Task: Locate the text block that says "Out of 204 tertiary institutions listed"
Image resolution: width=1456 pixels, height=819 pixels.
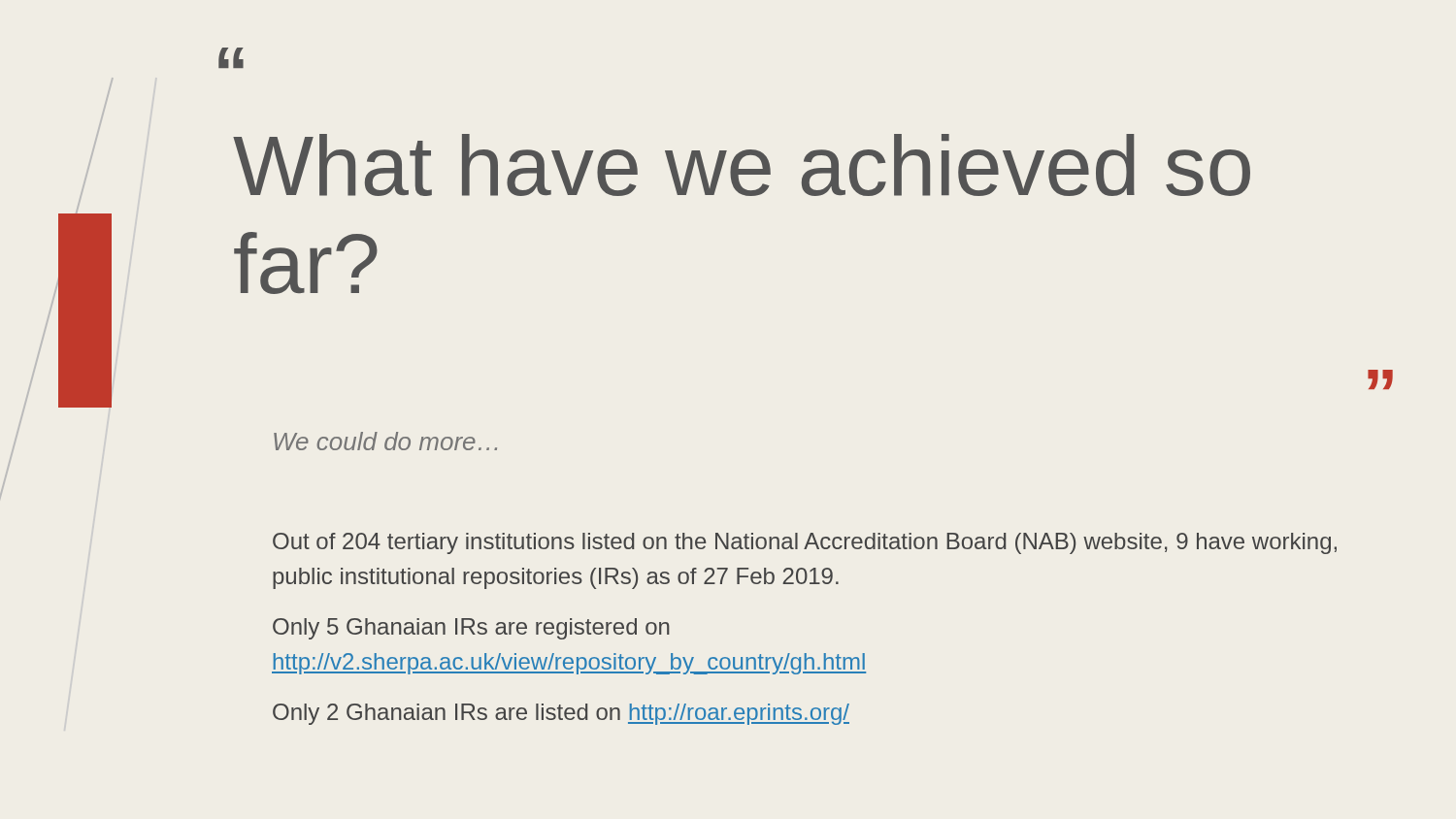Action: click(x=805, y=558)
